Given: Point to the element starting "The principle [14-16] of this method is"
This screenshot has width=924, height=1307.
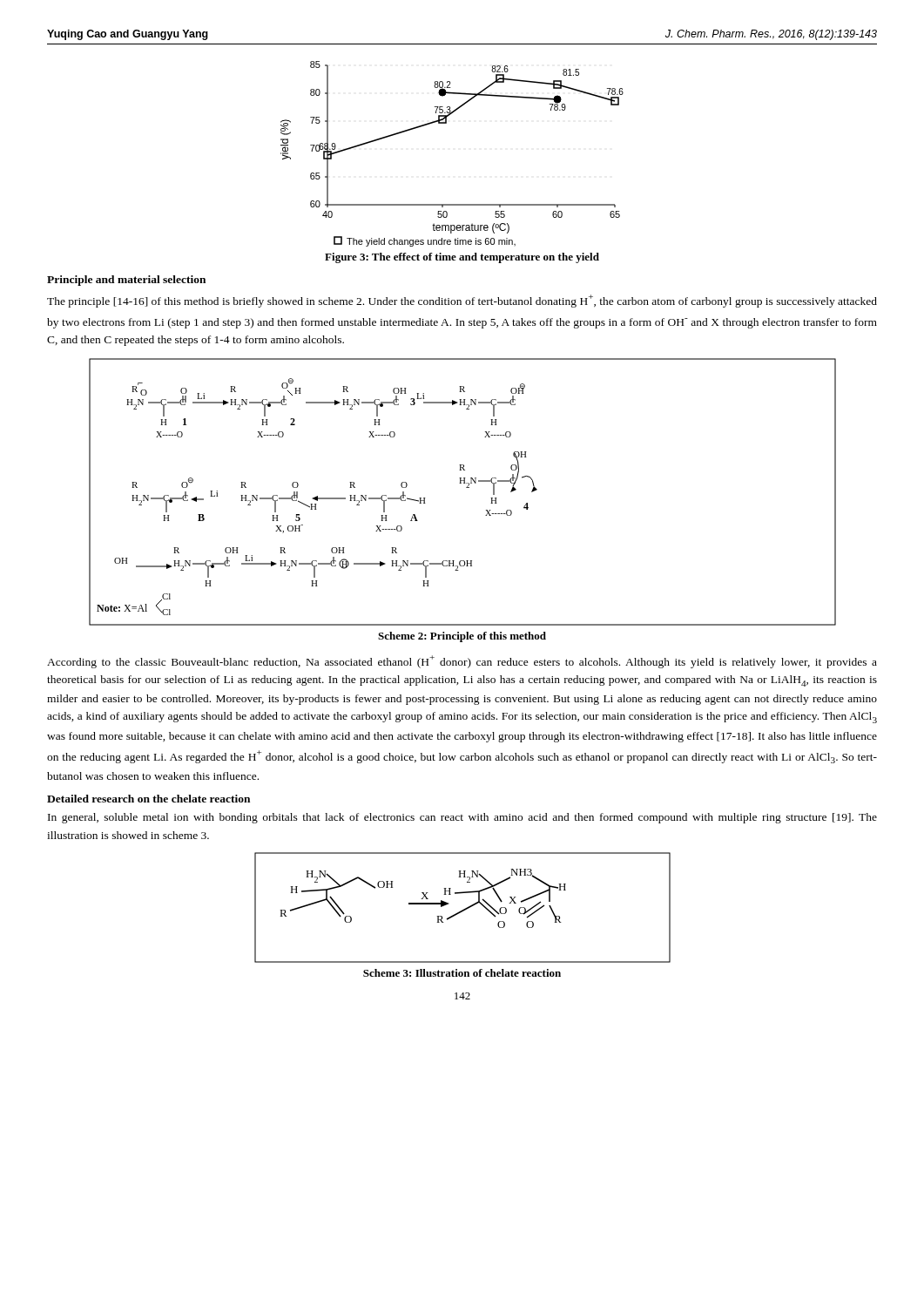Looking at the screenshot, I should 462,318.
